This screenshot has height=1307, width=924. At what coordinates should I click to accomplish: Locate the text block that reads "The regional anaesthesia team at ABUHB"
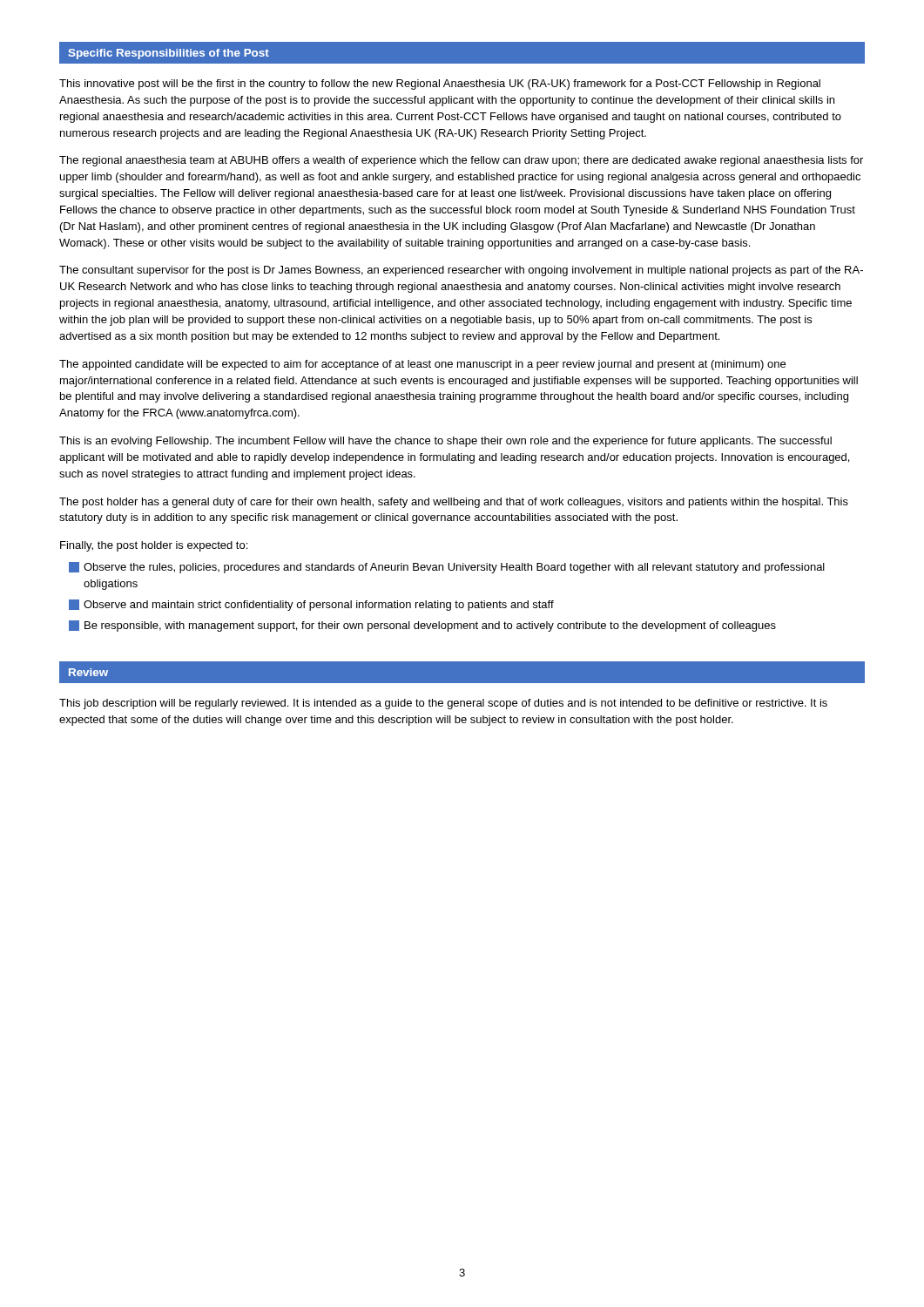tap(461, 201)
